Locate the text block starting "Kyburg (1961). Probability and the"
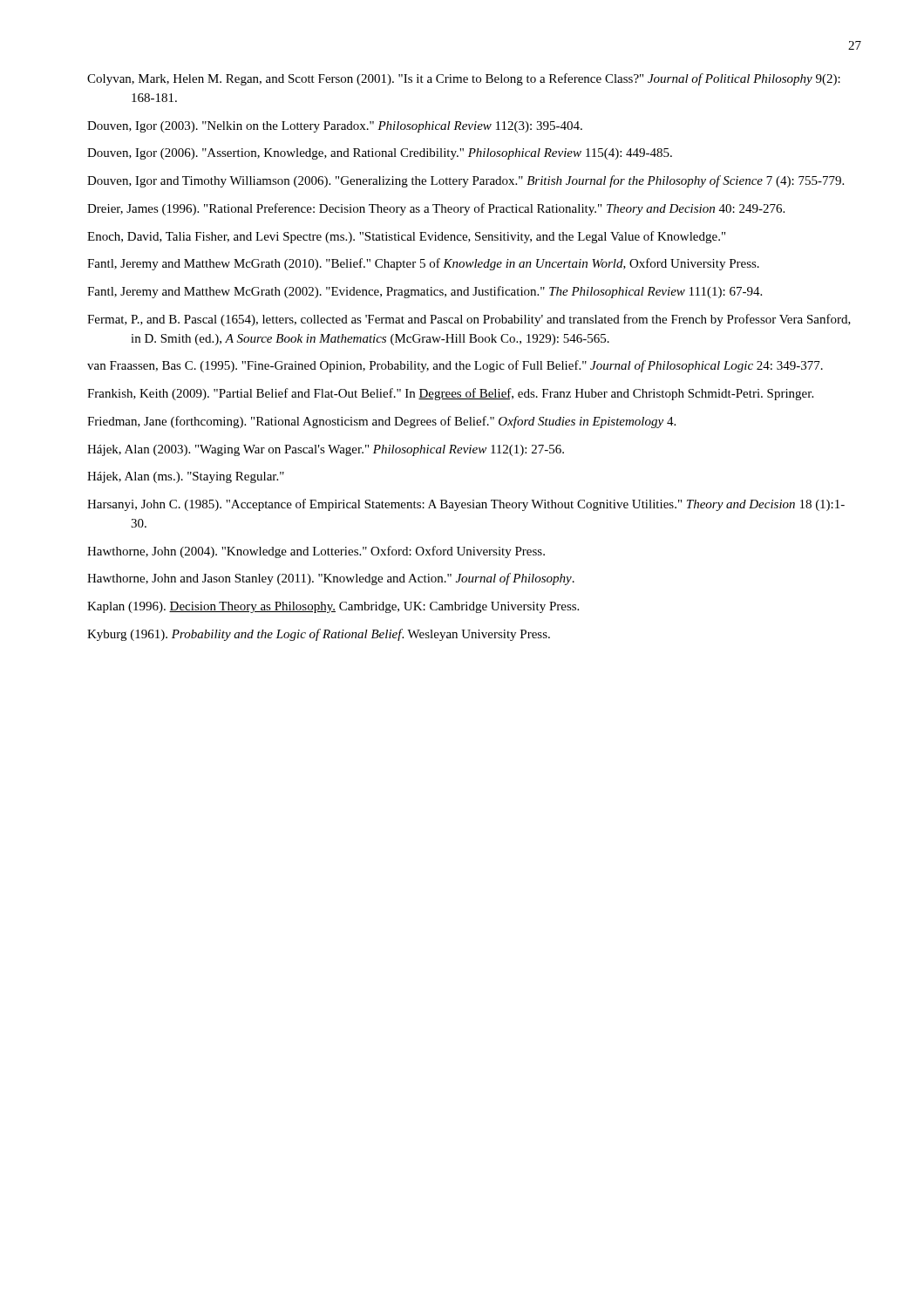Image resolution: width=924 pixels, height=1308 pixels. tap(319, 634)
